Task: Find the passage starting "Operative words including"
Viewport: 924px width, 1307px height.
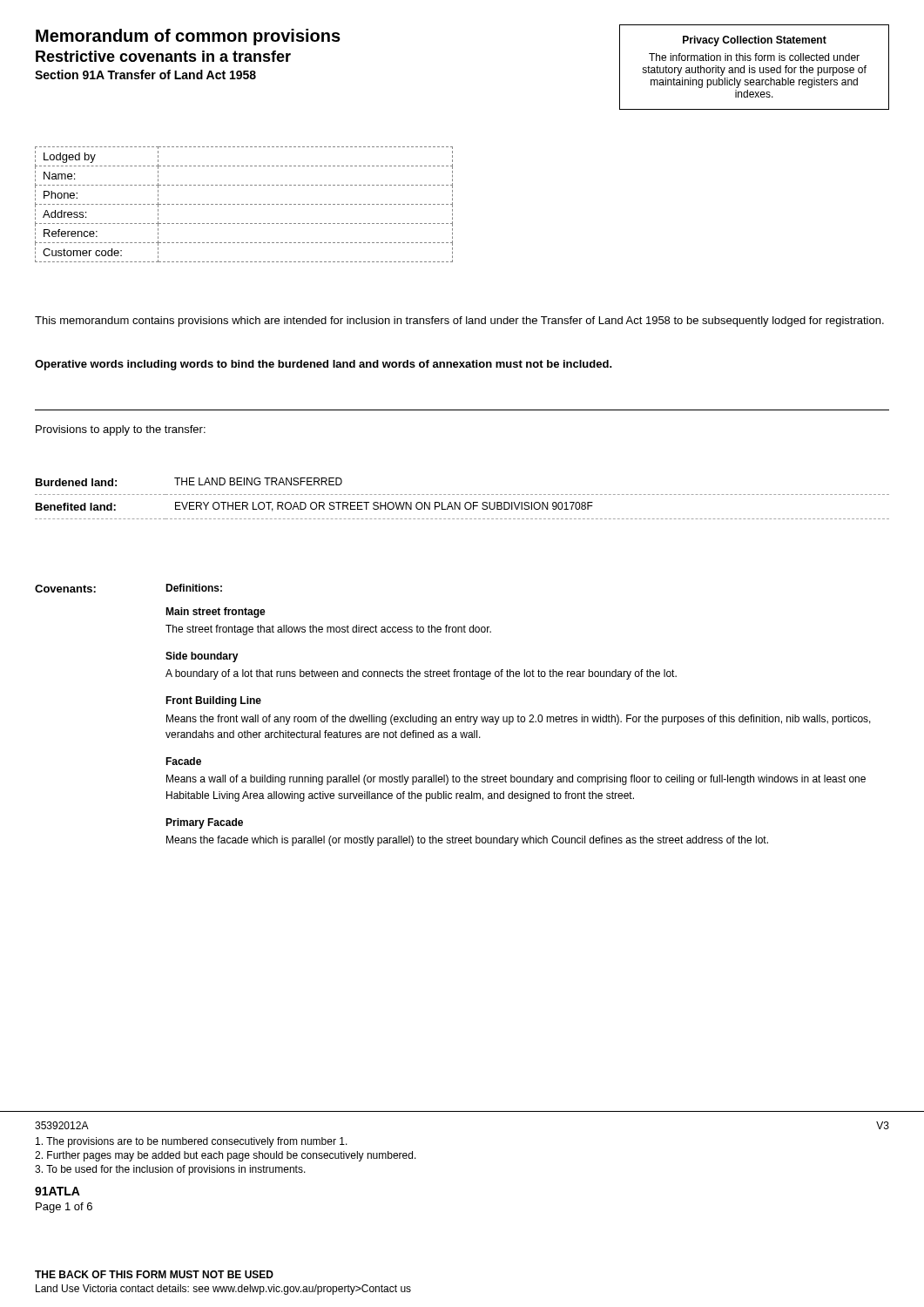Action: [x=324, y=364]
